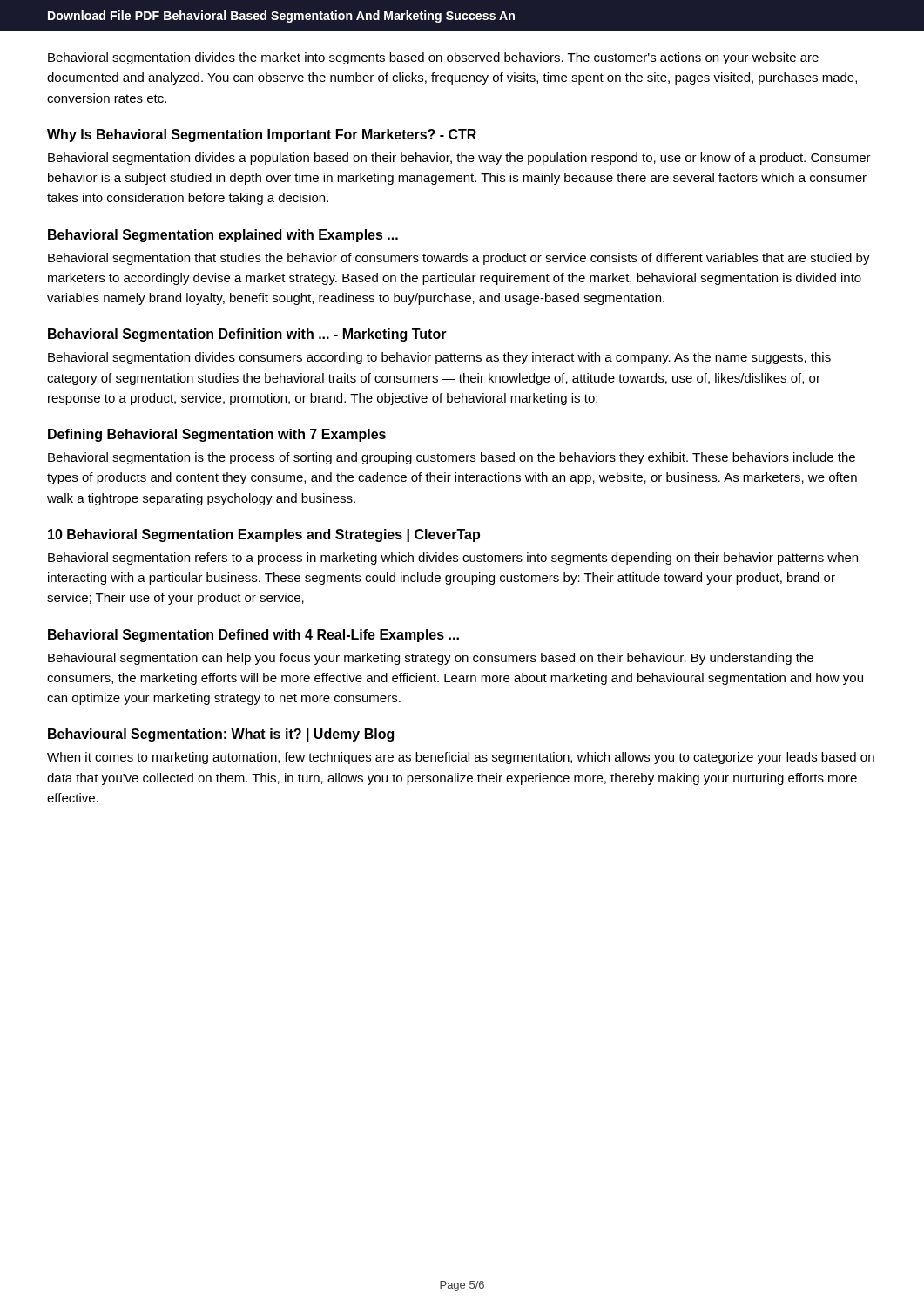Locate the block of text that opens with "Behavioural segmentation can help you focus"
924x1307 pixels.
pyautogui.click(x=455, y=677)
